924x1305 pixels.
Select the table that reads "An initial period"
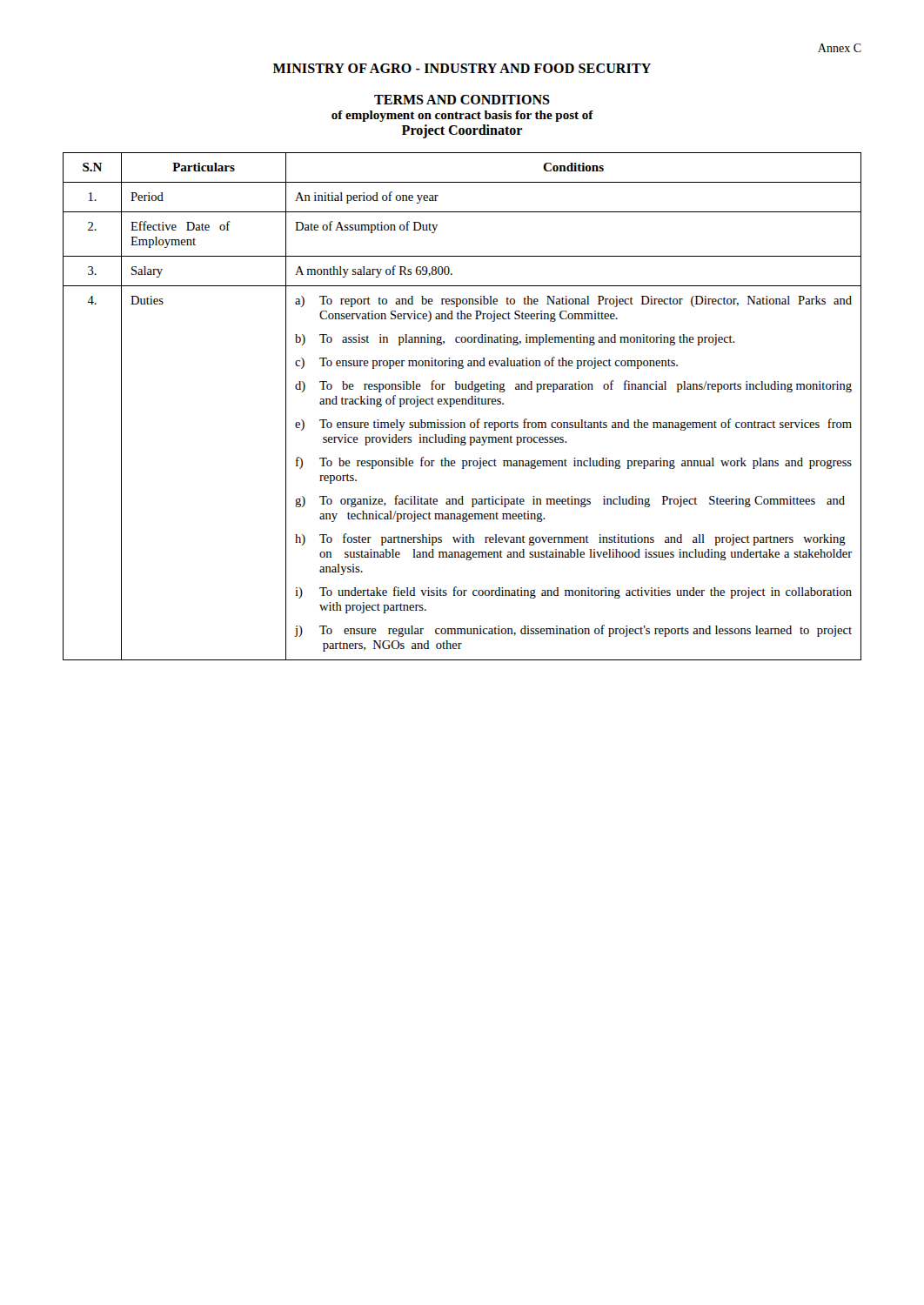point(462,406)
